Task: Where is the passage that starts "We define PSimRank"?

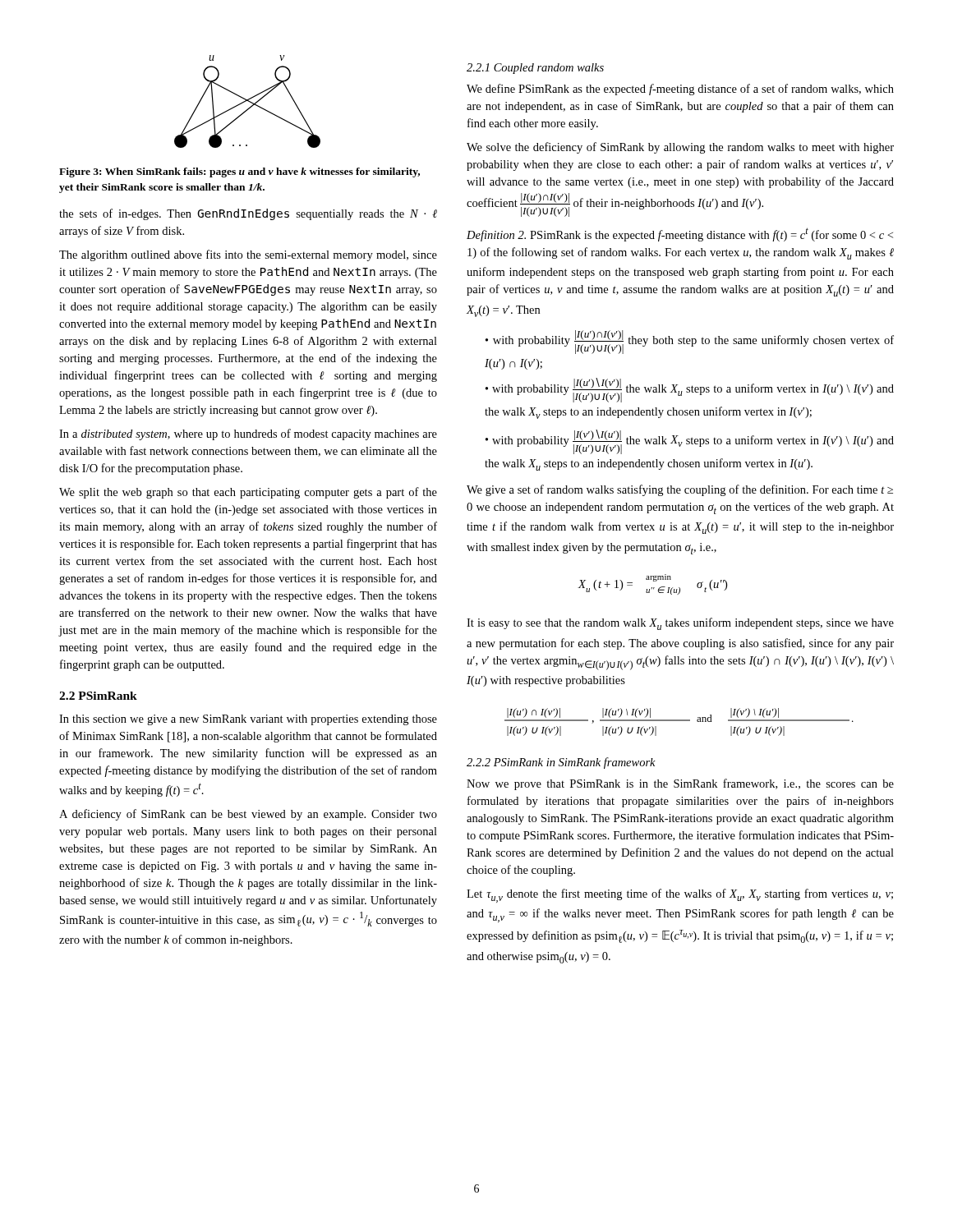Action: (680, 149)
